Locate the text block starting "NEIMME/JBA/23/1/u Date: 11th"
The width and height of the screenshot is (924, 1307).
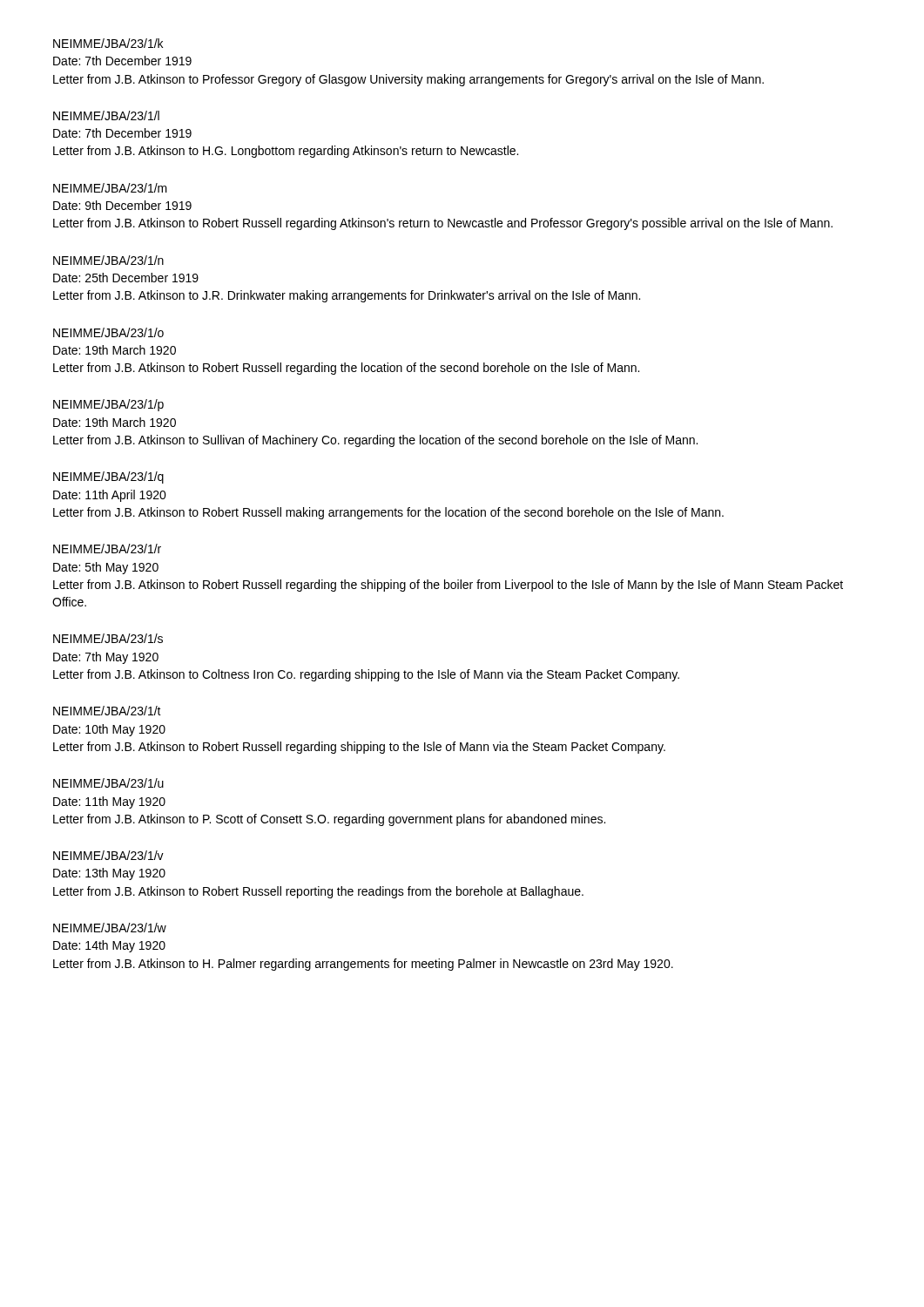tap(108, 783)
